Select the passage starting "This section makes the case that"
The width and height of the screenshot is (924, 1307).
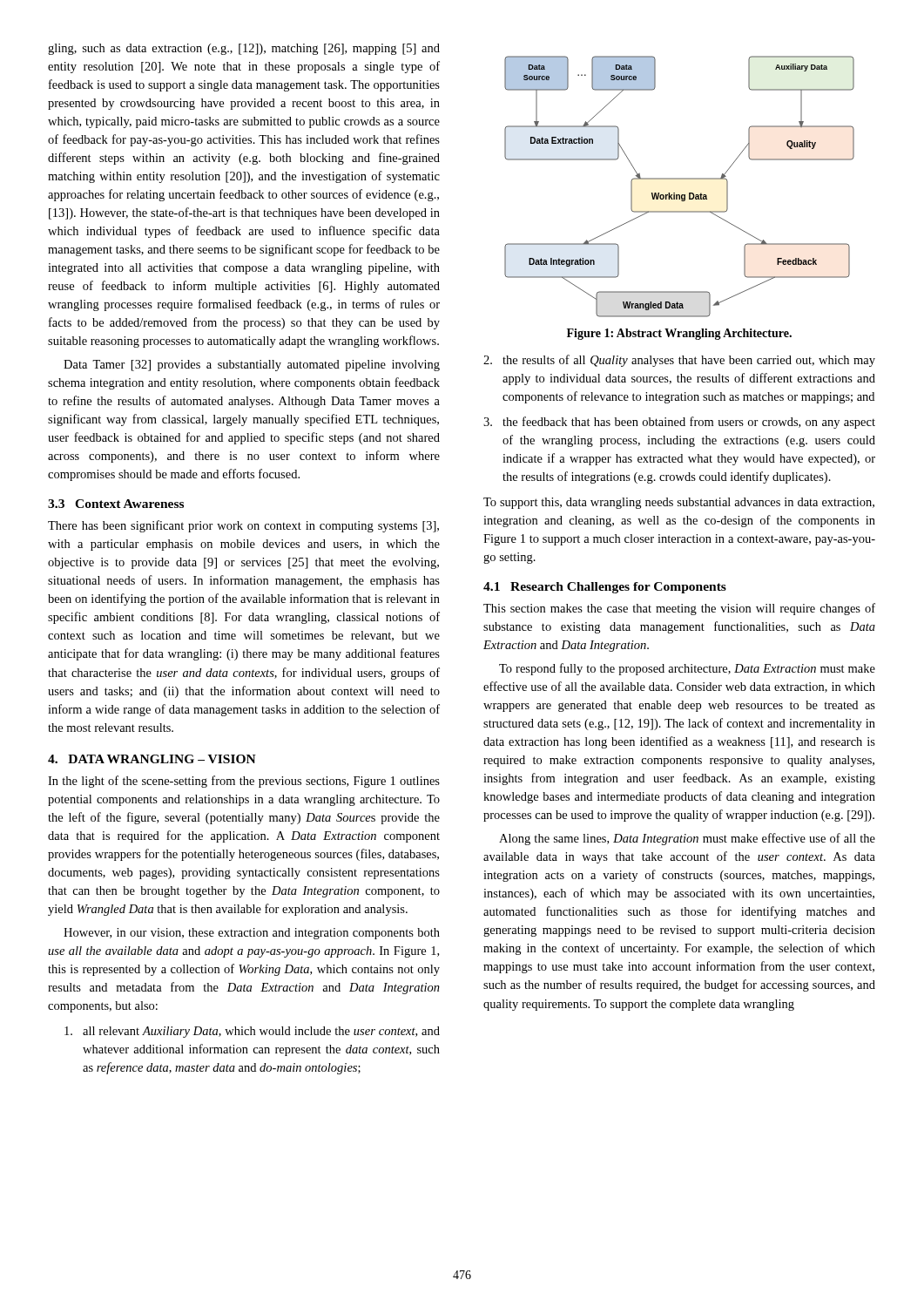(679, 806)
